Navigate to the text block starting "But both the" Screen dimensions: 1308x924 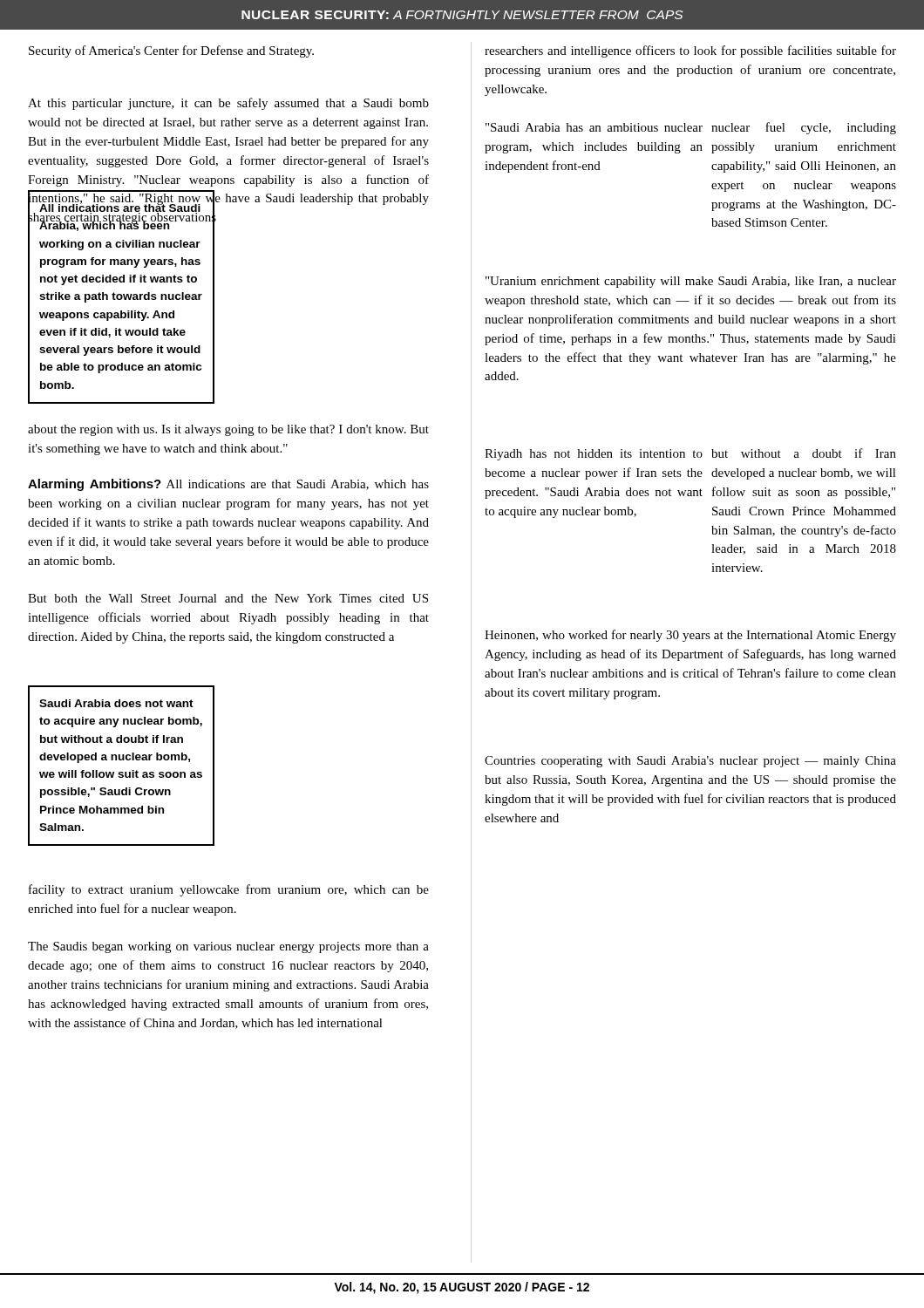tap(228, 617)
